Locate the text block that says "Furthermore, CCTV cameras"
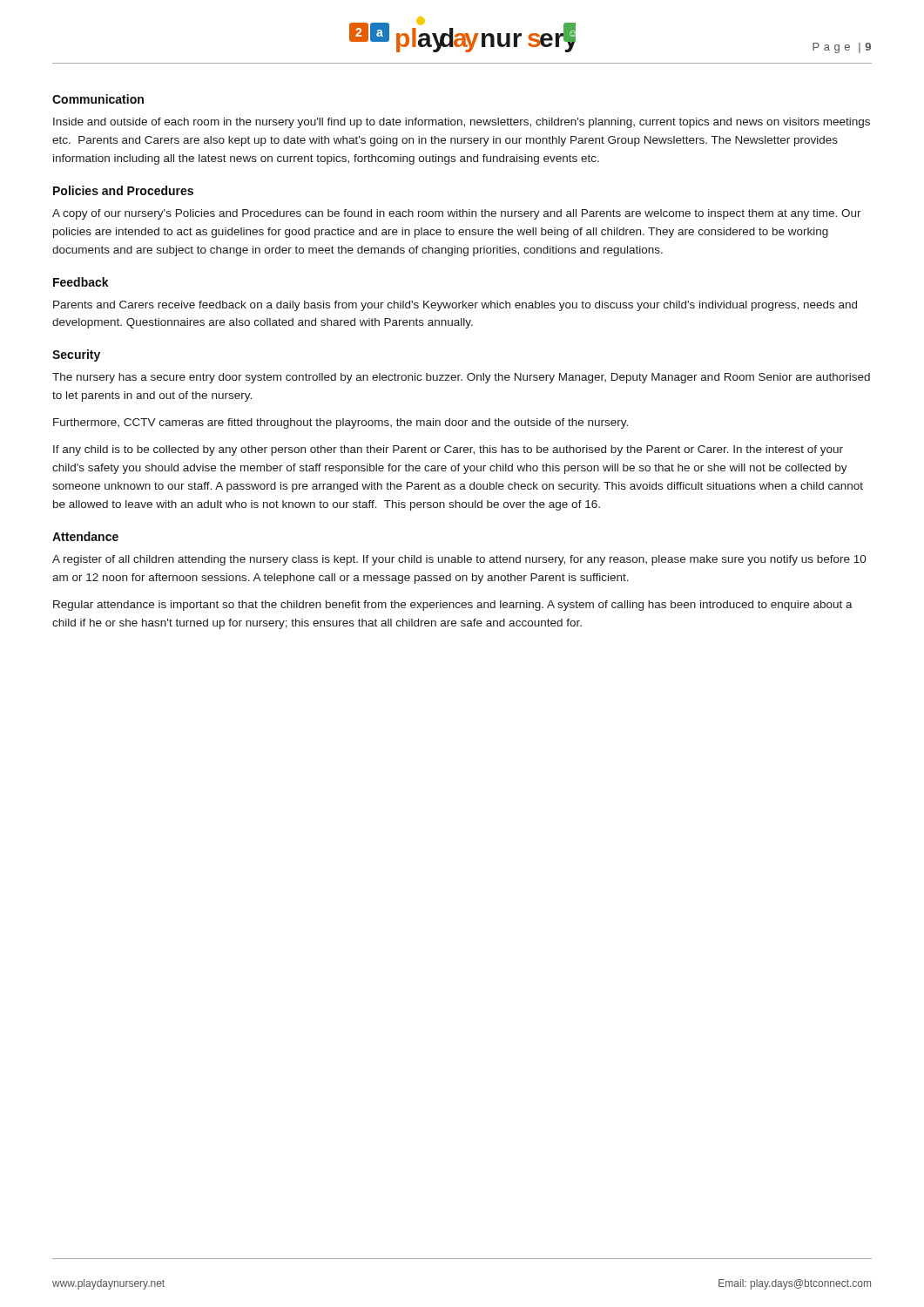 pyautogui.click(x=341, y=422)
